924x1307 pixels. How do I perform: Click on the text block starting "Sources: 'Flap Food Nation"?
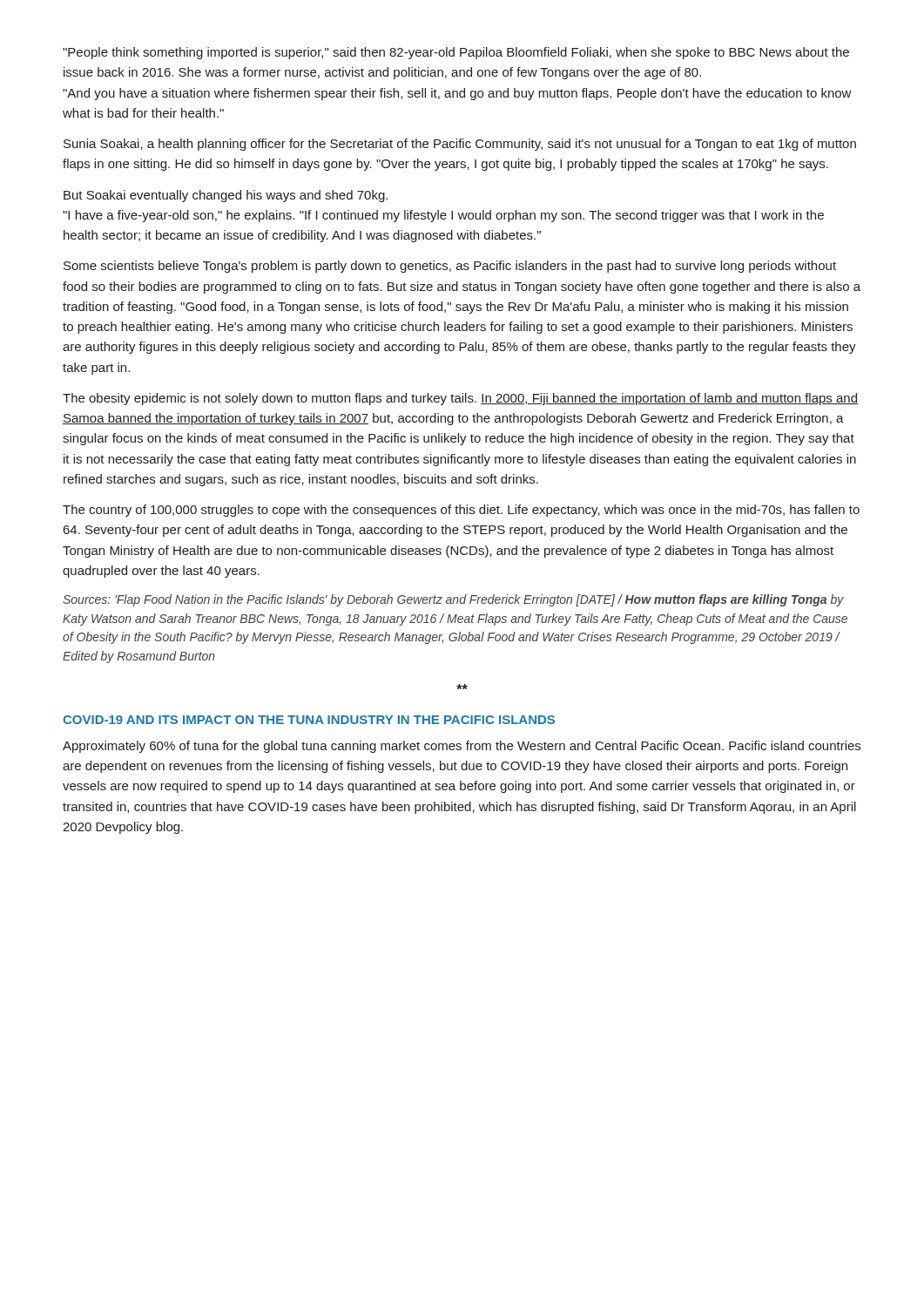(455, 628)
